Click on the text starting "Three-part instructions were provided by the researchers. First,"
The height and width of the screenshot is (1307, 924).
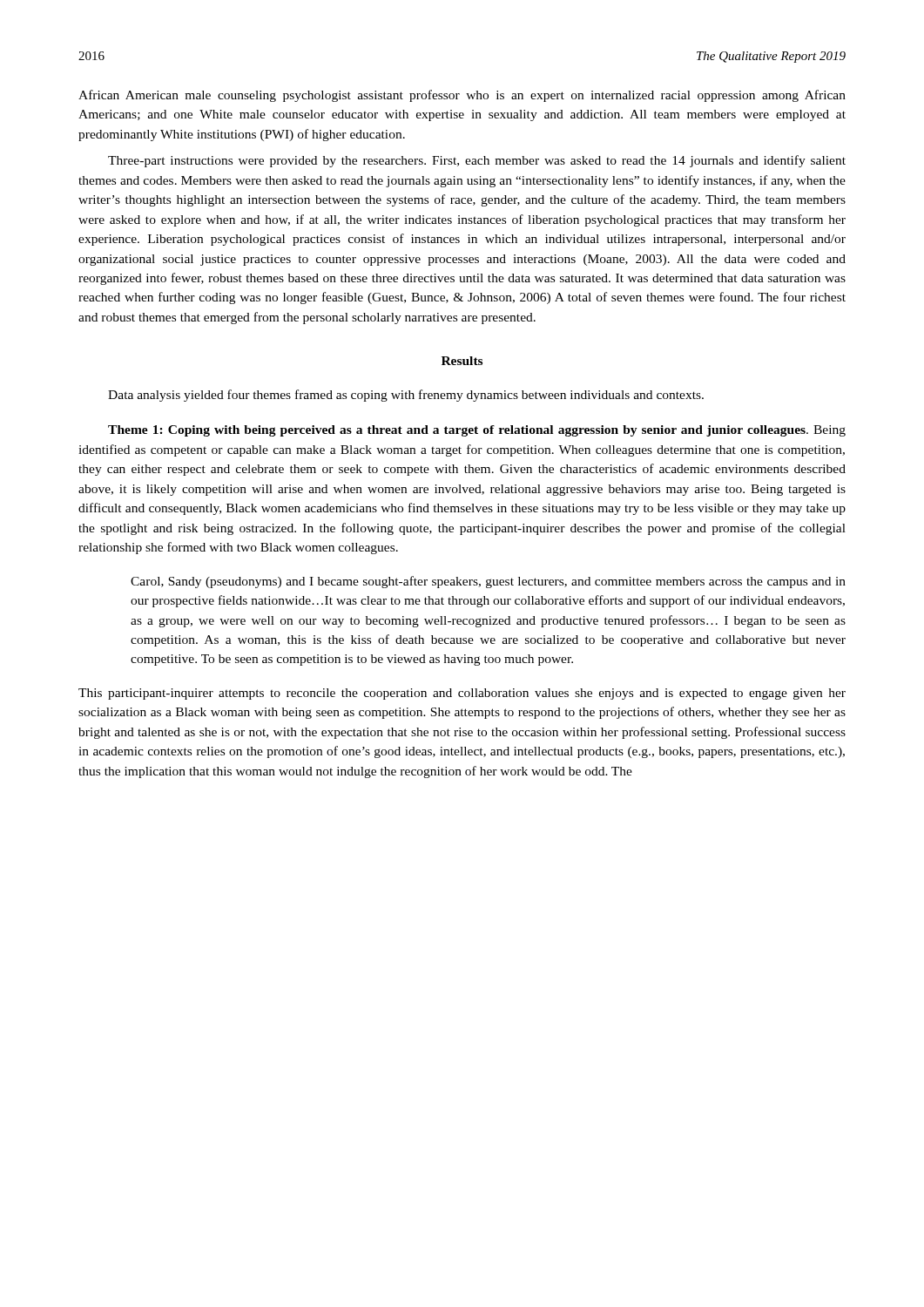(462, 239)
